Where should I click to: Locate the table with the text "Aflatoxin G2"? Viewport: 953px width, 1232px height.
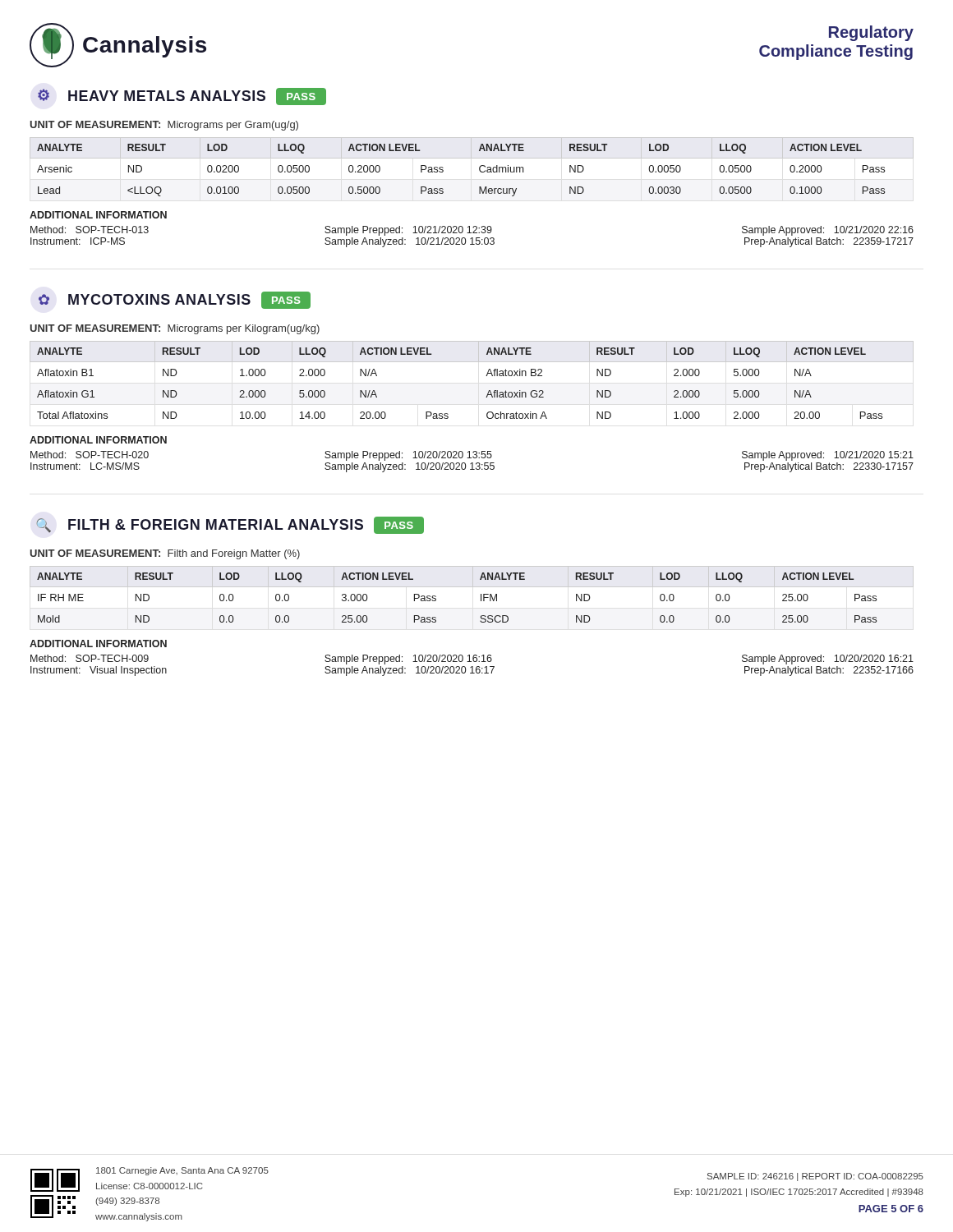(472, 384)
